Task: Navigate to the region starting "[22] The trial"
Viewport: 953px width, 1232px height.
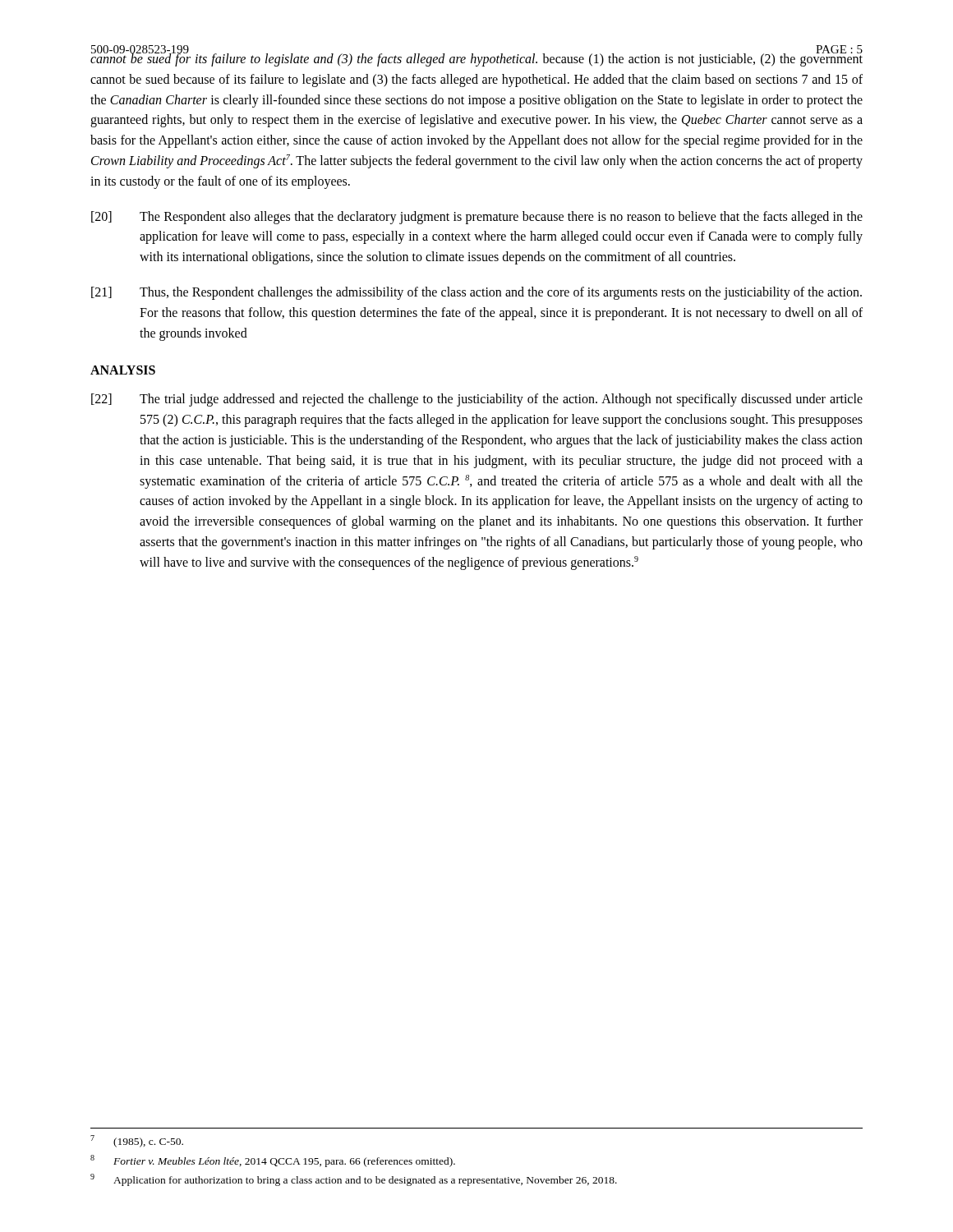Action: (476, 481)
